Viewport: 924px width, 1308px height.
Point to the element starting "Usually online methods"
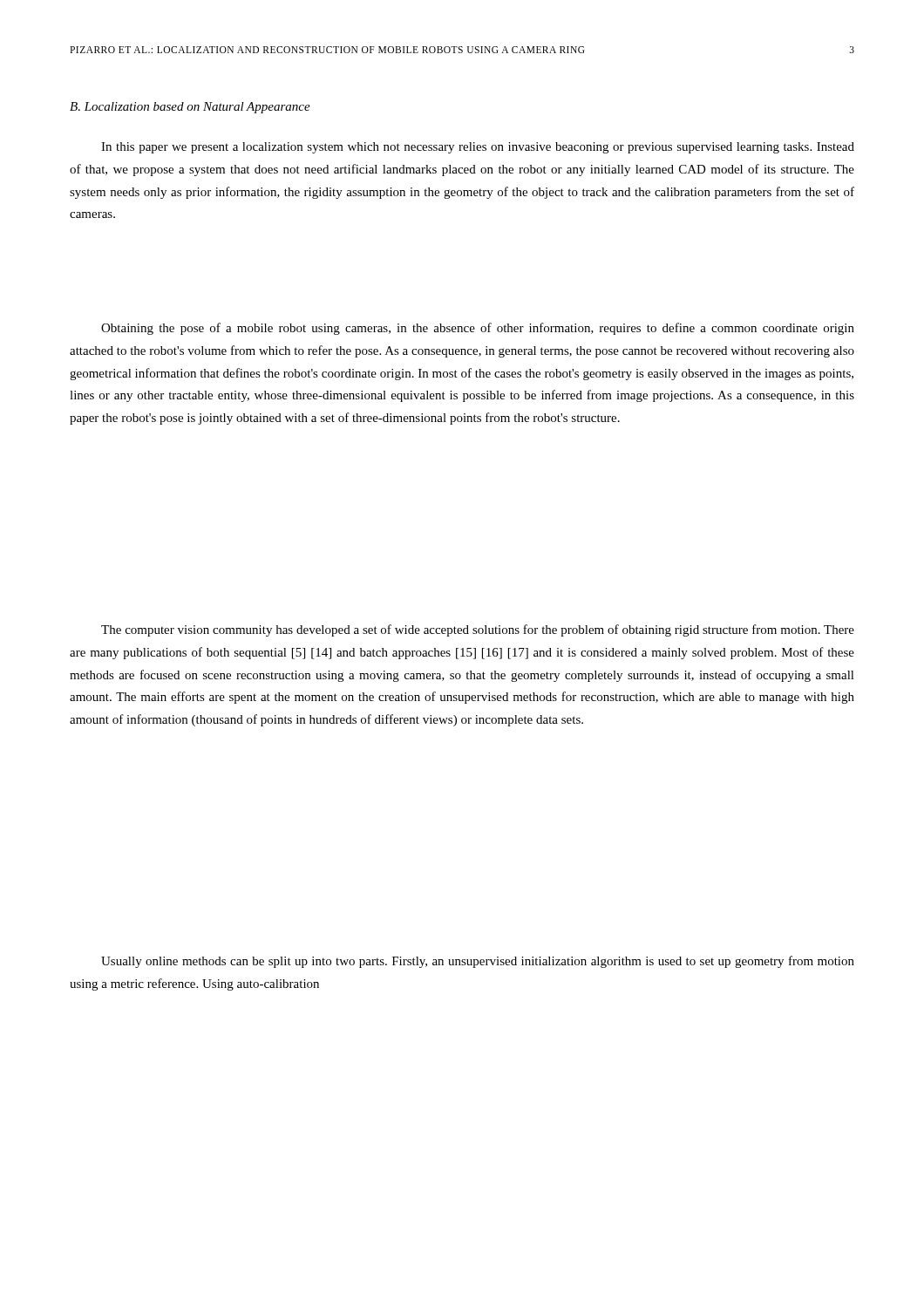tap(462, 973)
